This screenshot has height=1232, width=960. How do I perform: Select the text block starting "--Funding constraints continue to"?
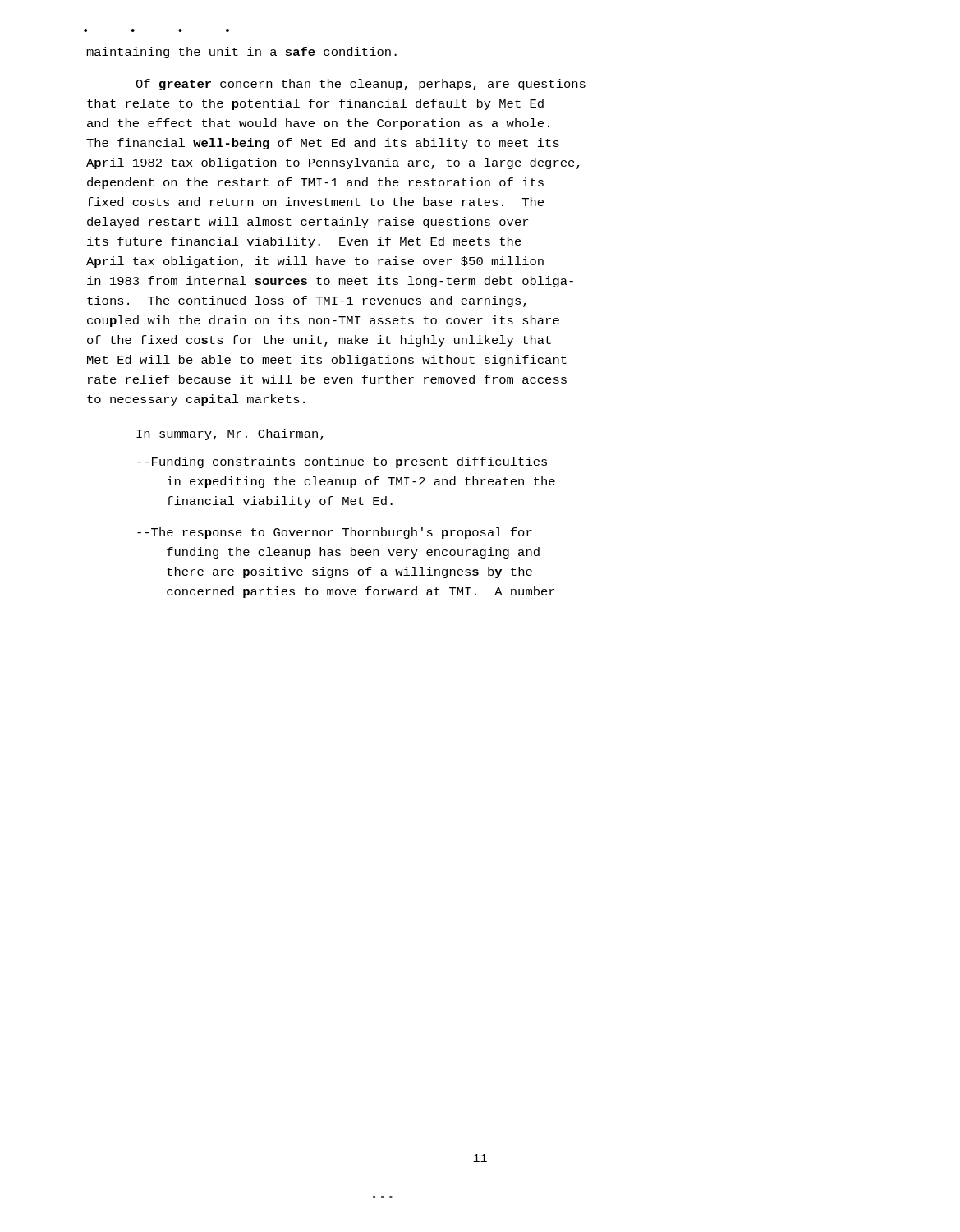[x=346, y=482]
